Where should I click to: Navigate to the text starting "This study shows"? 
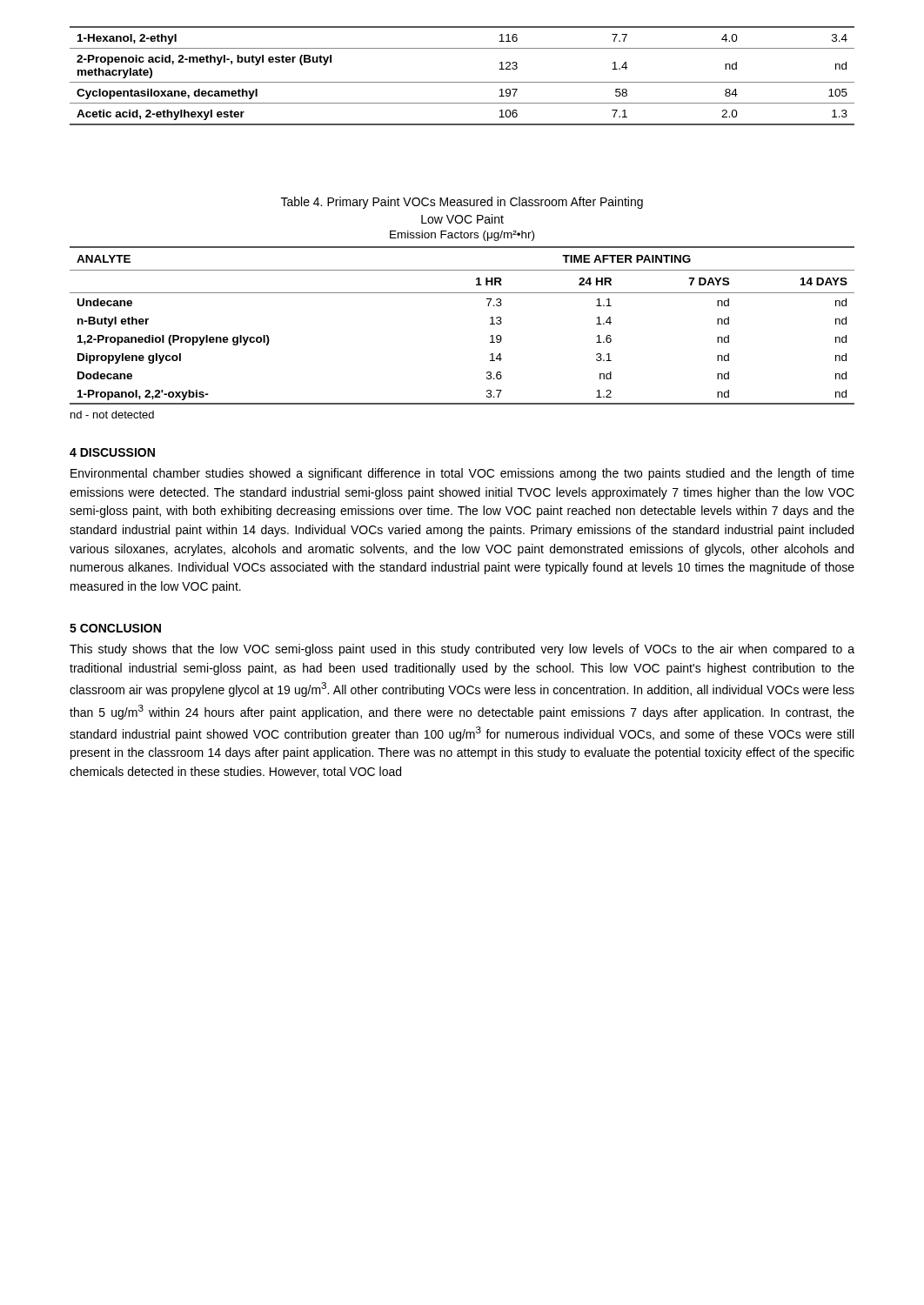462,710
